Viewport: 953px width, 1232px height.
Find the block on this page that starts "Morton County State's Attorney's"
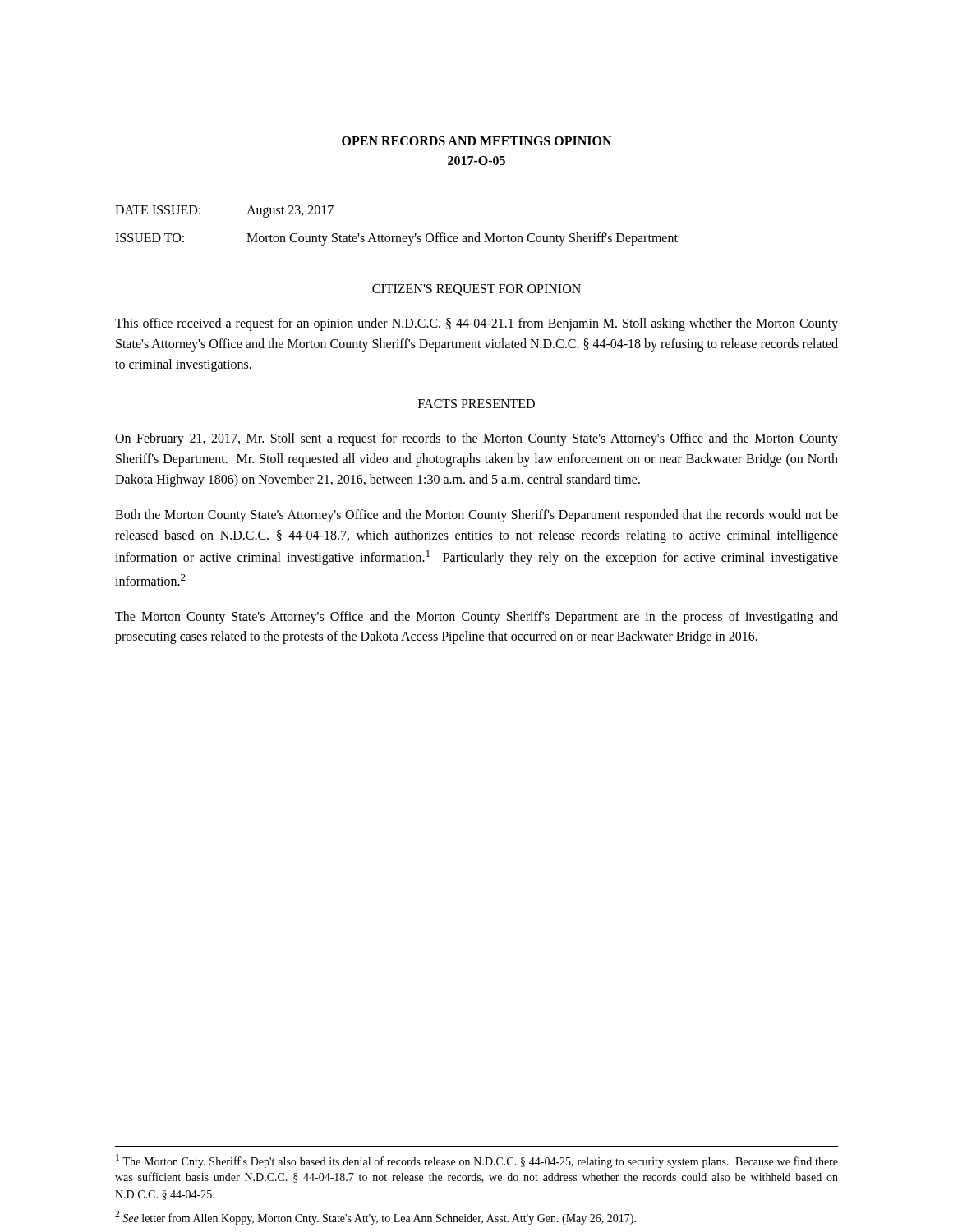462,238
